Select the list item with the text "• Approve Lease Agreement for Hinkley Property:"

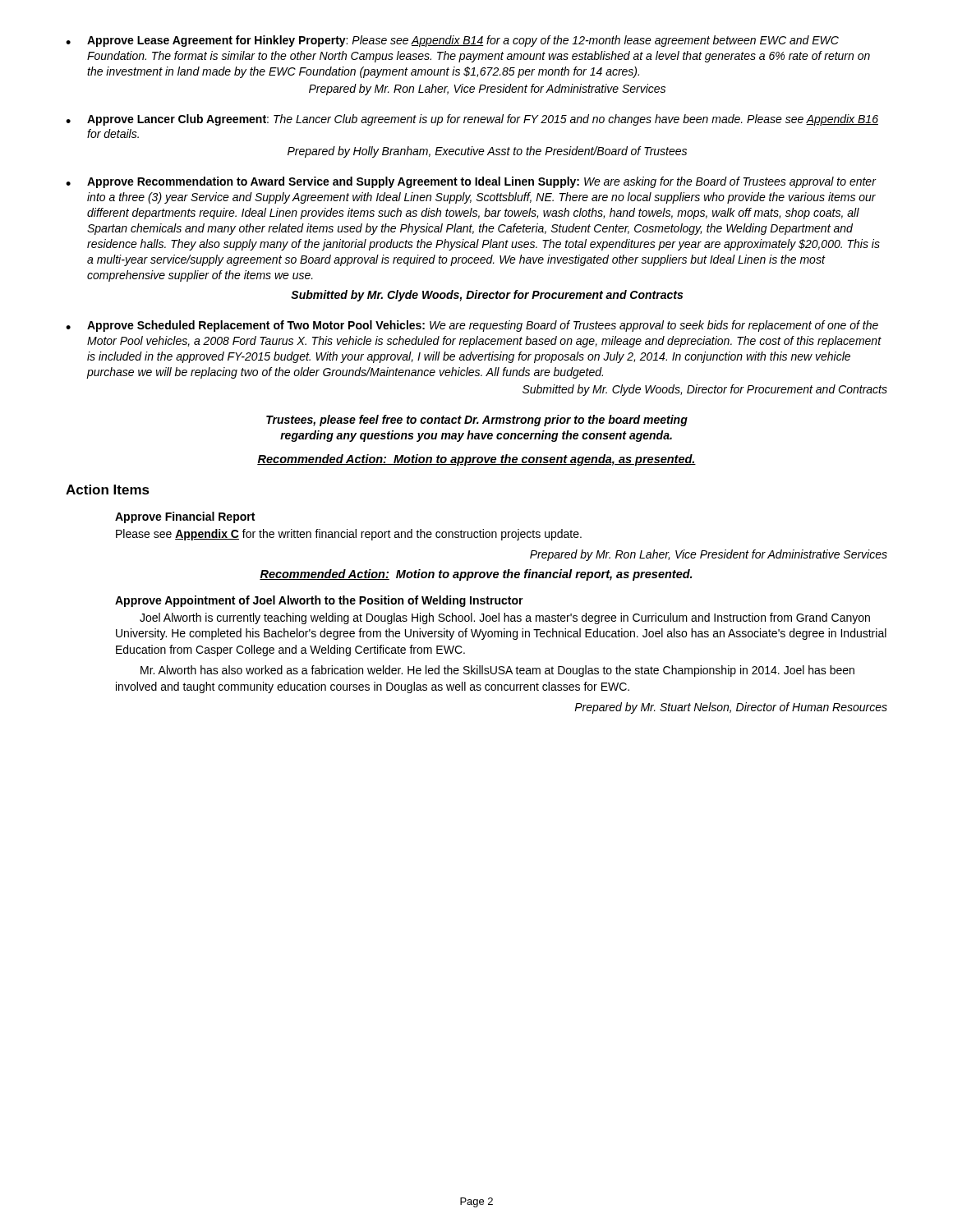point(476,66)
